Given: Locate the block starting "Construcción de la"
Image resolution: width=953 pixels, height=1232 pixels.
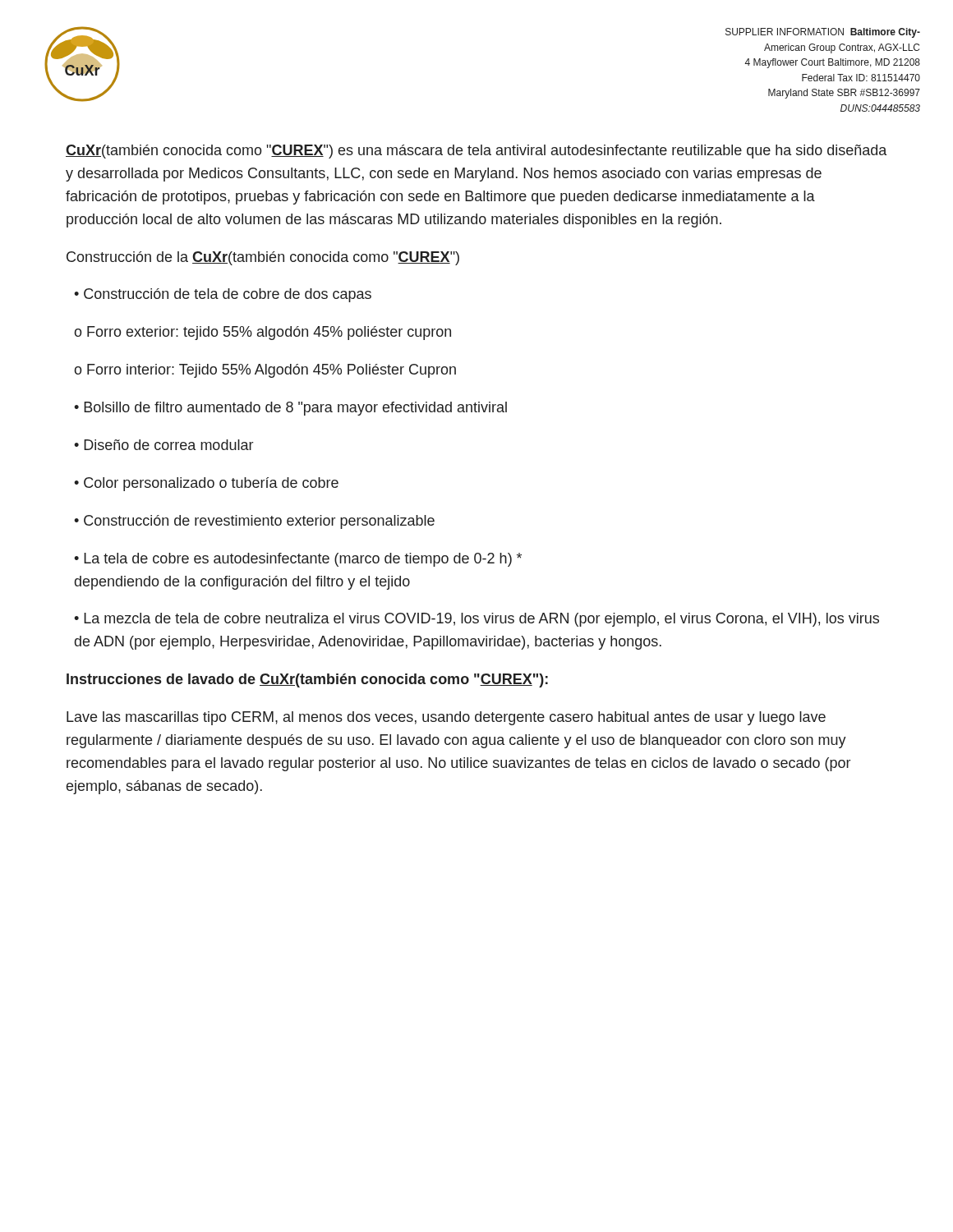Looking at the screenshot, I should point(263,258).
